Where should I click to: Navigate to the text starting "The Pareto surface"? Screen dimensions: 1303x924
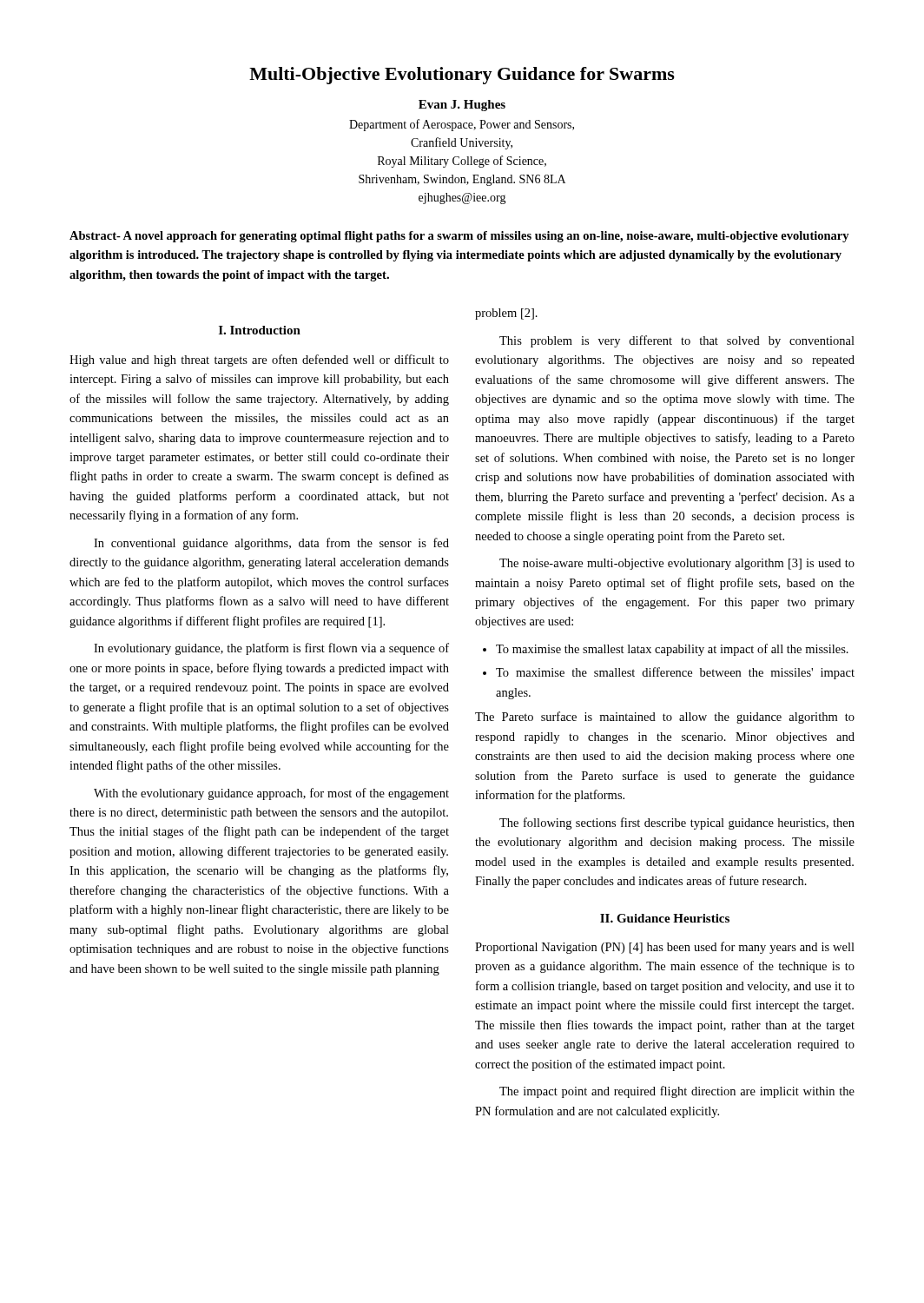point(665,718)
